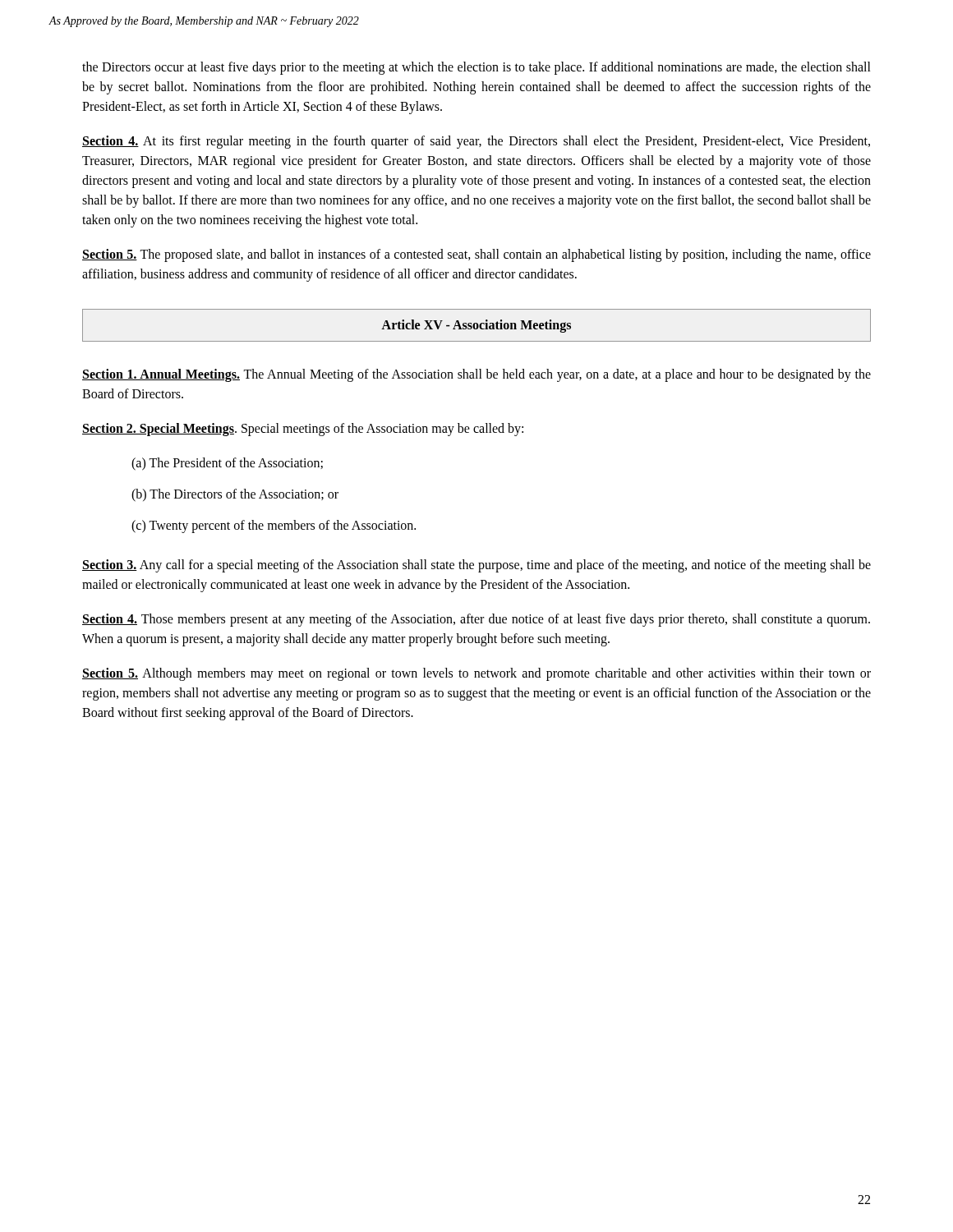This screenshot has height=1232, width=953.
Task: Select the element starting "Section 5. Although members may meet on regional"
Action: [x=476, y=693]
